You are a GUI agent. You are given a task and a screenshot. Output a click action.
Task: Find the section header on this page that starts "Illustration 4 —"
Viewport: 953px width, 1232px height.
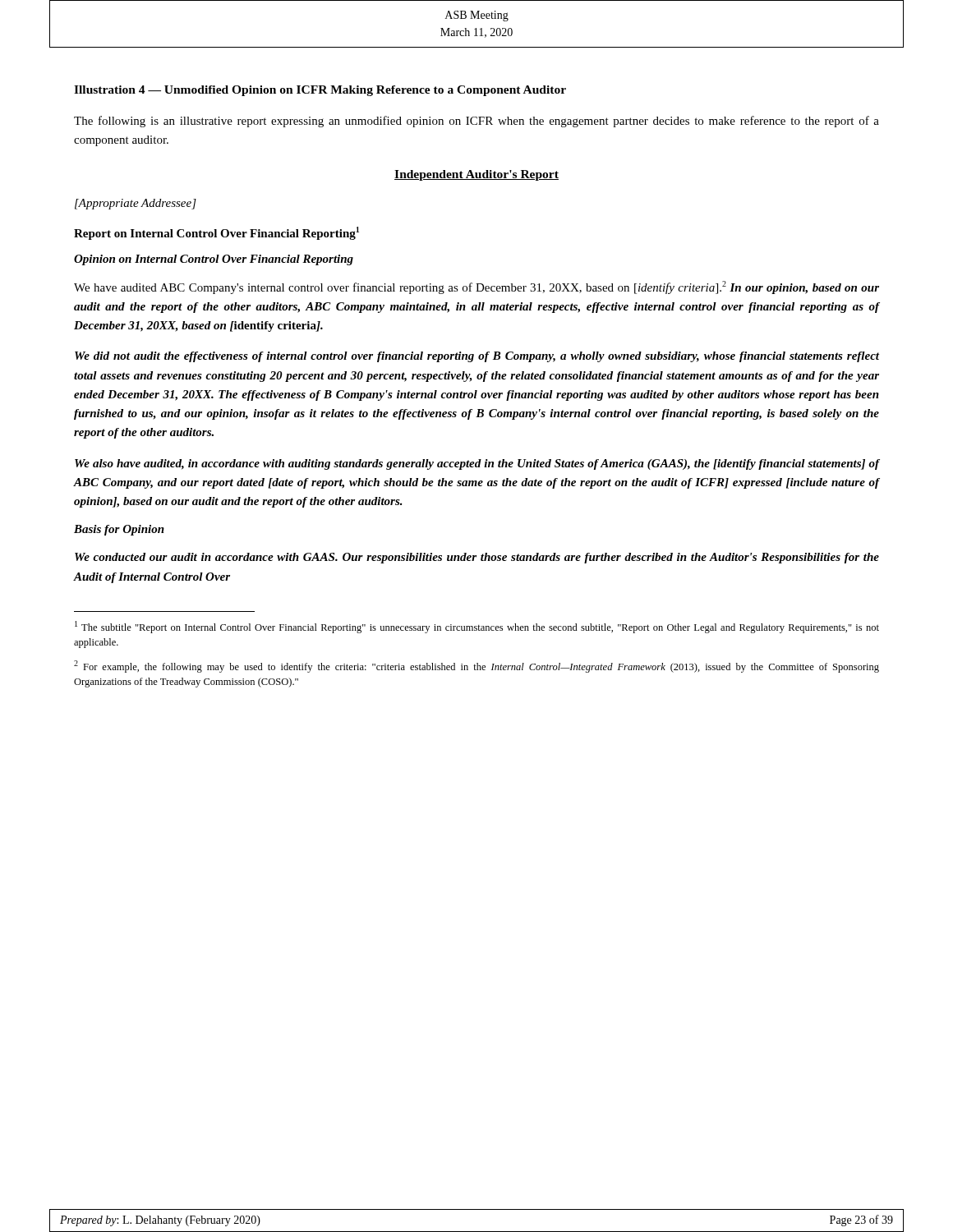point(320,89)
